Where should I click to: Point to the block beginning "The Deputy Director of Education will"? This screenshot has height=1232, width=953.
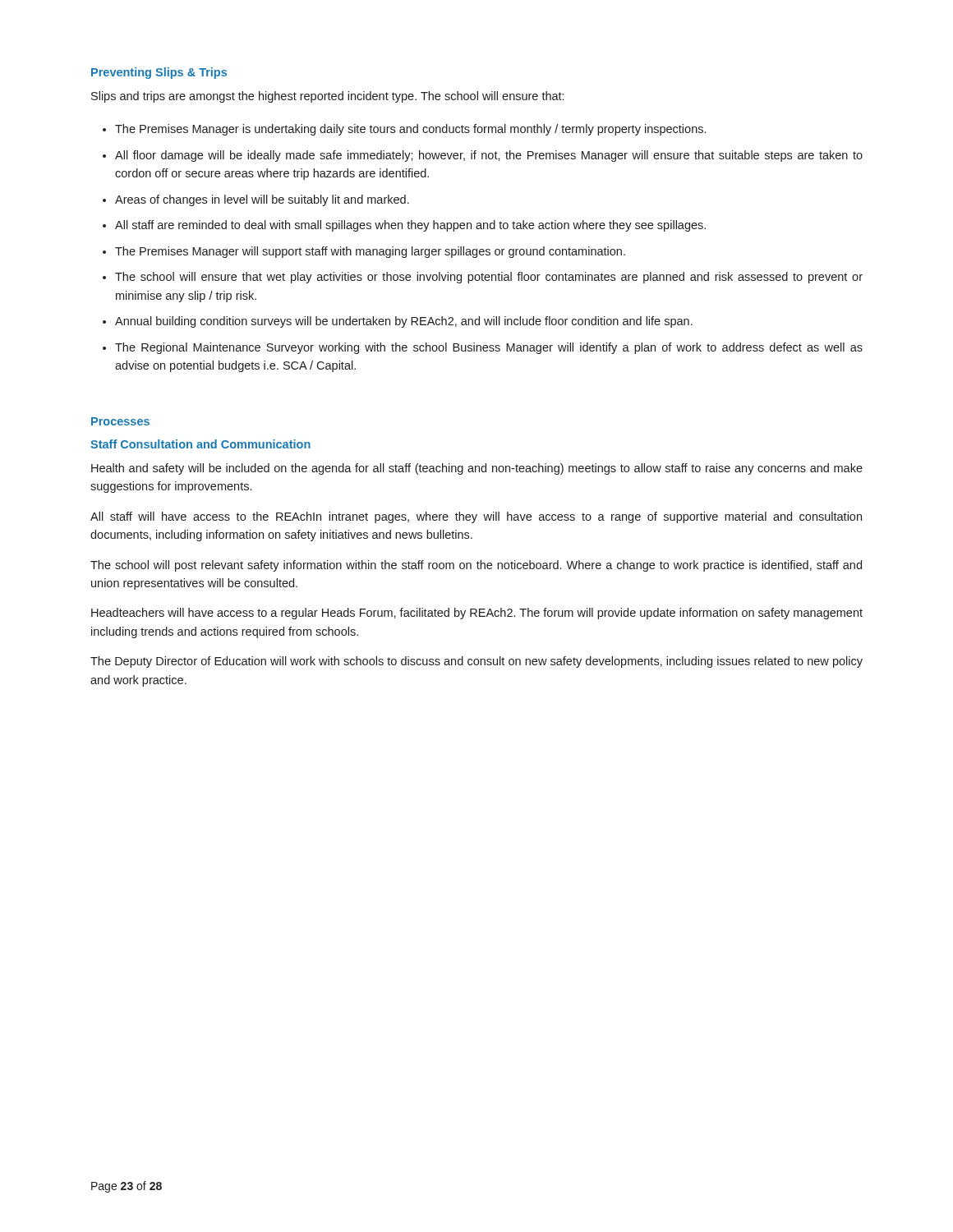pos(476,671)
